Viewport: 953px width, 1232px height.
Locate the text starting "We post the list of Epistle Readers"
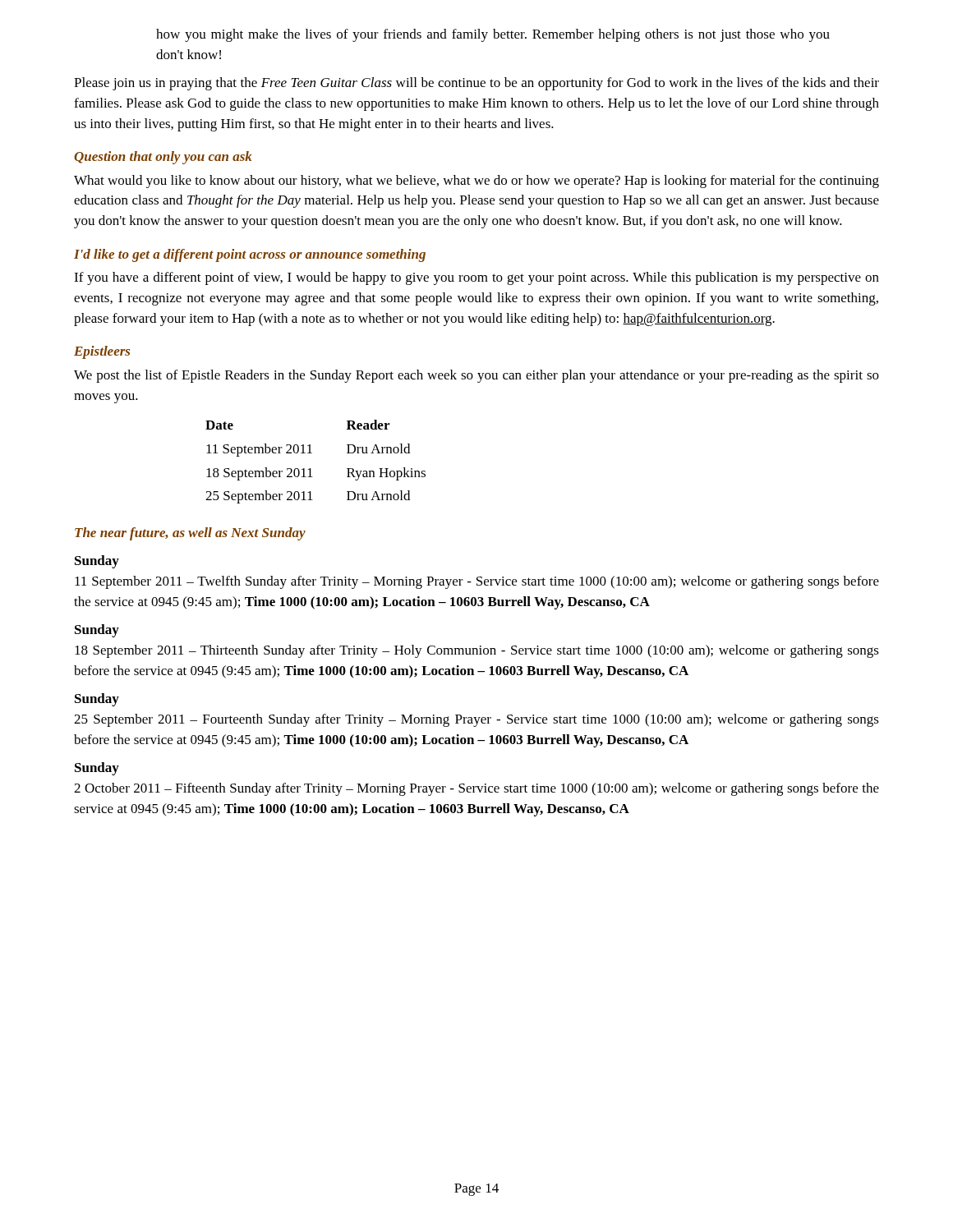[x=476, y=386]
